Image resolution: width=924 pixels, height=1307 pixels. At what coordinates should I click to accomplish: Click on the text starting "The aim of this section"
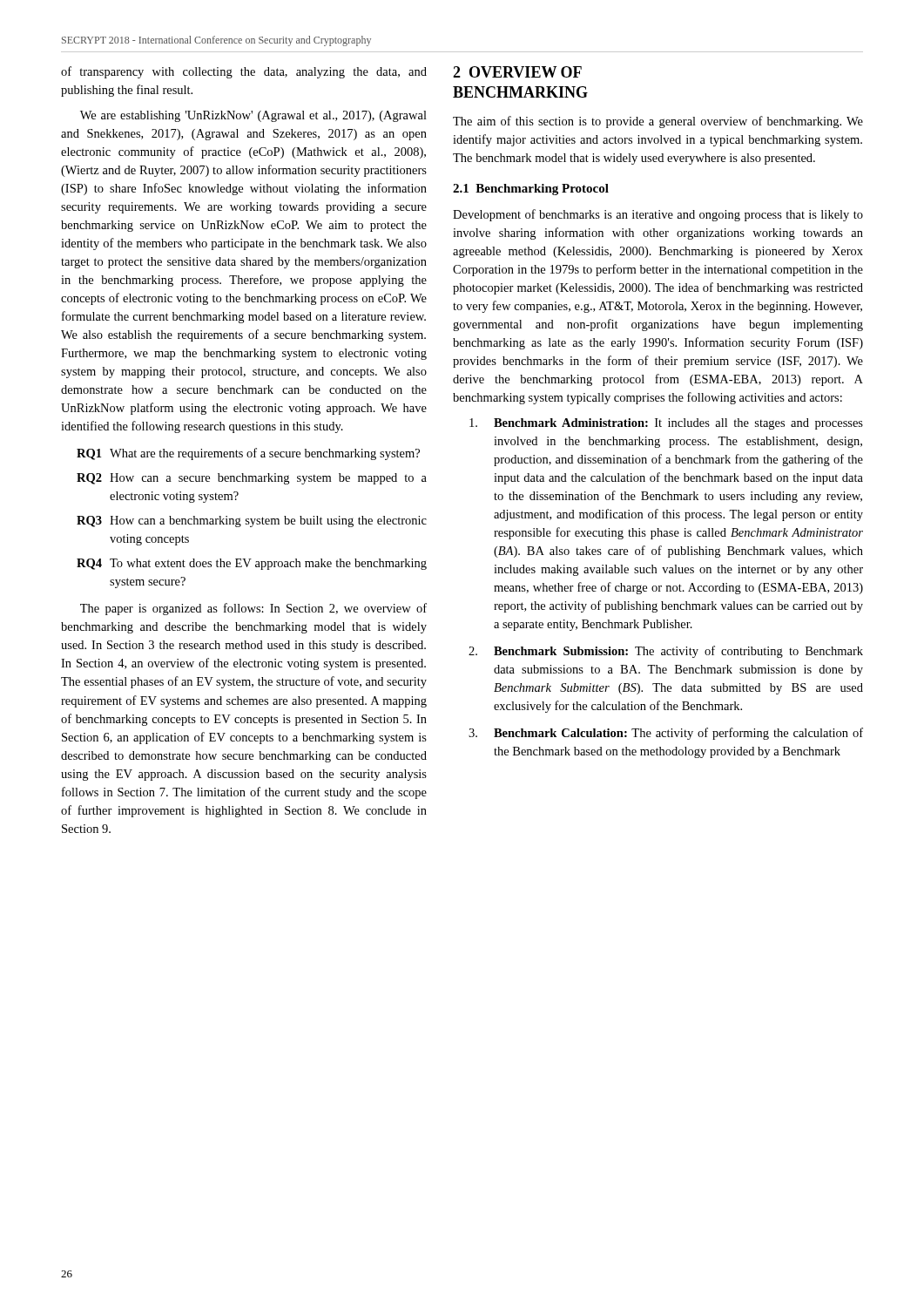point(658,140)
